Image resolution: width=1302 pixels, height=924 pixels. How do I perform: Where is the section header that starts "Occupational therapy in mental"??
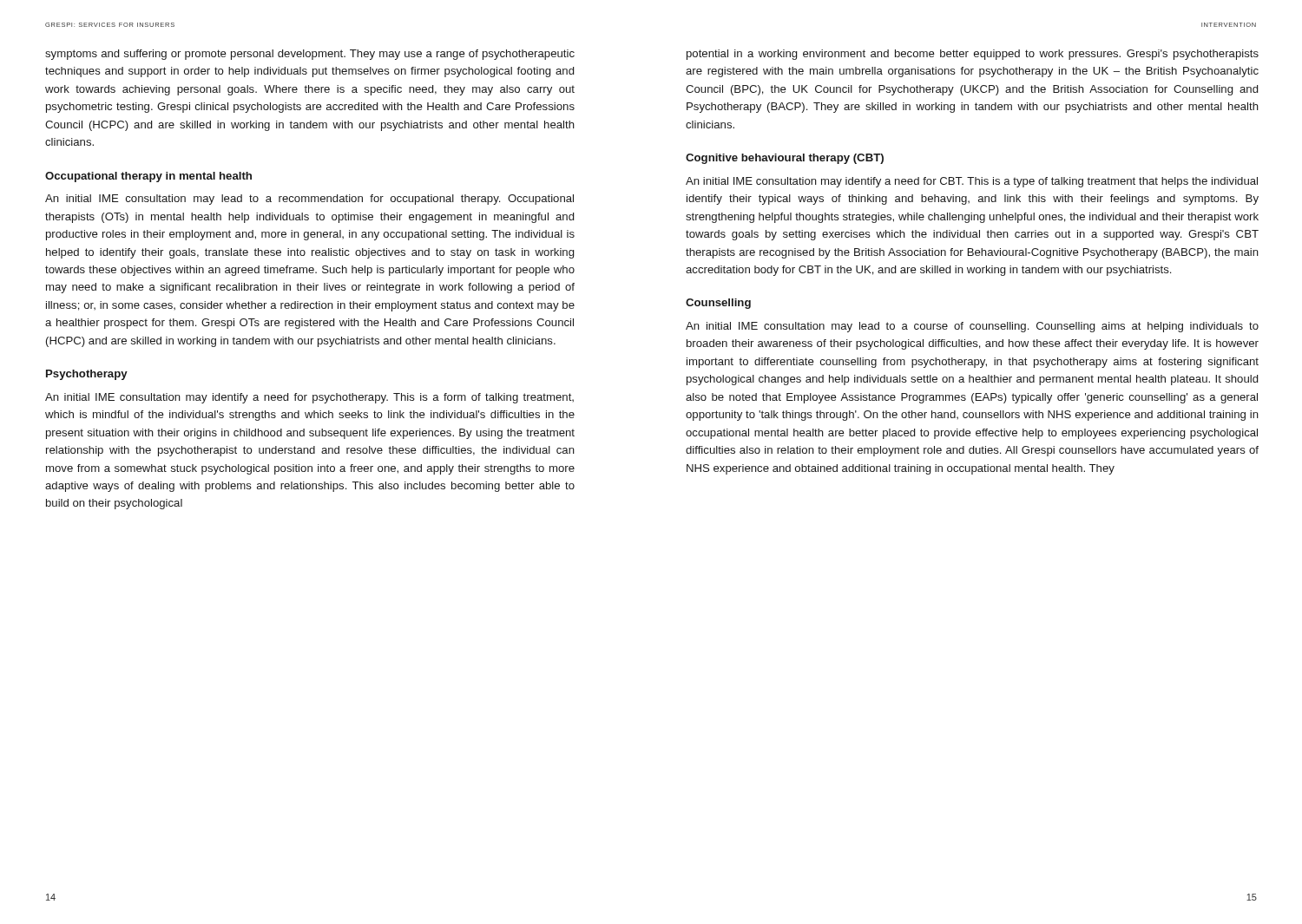(149, 175)
